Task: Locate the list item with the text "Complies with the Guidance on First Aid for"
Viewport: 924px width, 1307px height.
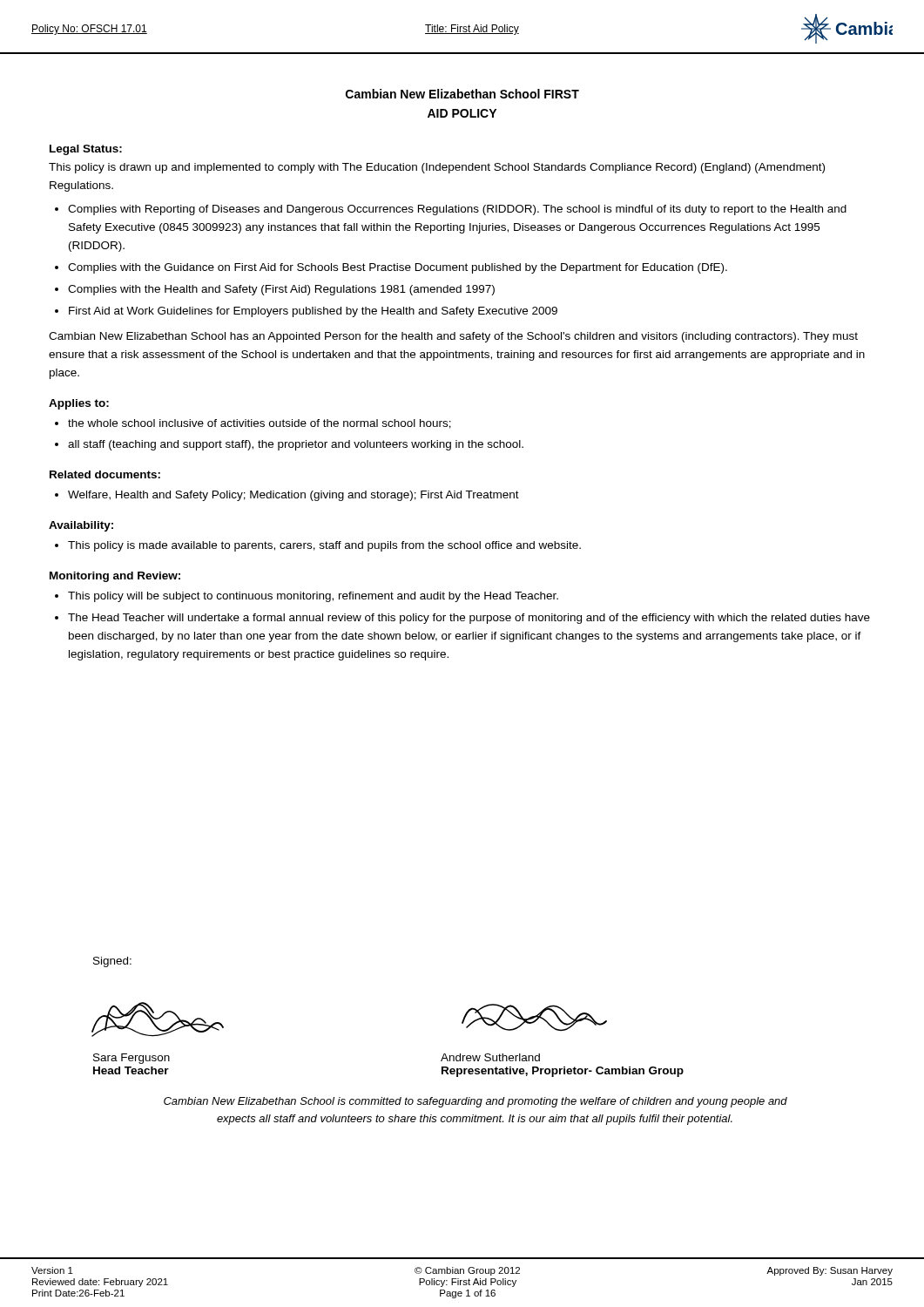Action: tap(398, 267)
